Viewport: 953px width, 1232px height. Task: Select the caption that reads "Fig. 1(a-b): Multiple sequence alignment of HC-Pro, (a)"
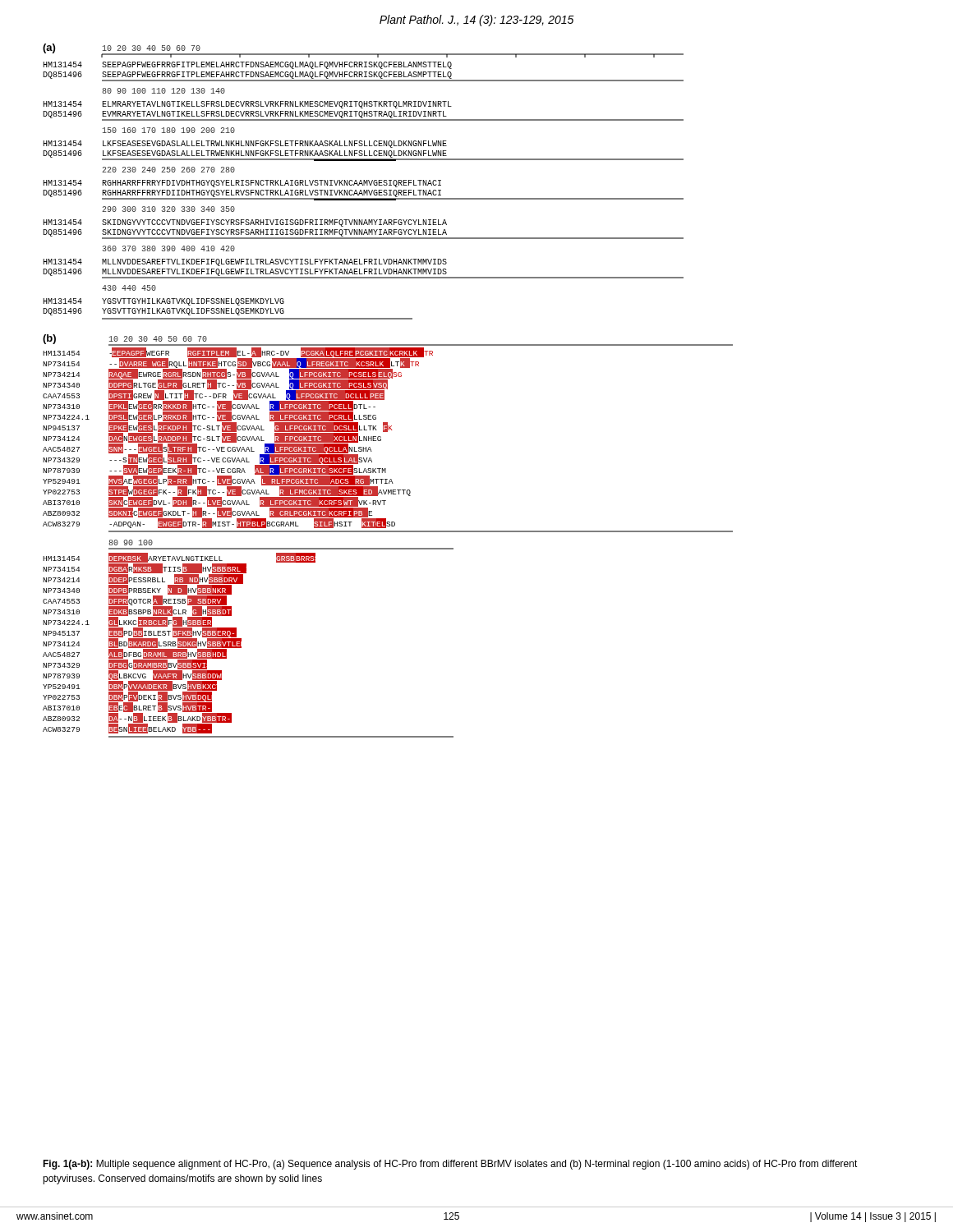click(450, 1171)
